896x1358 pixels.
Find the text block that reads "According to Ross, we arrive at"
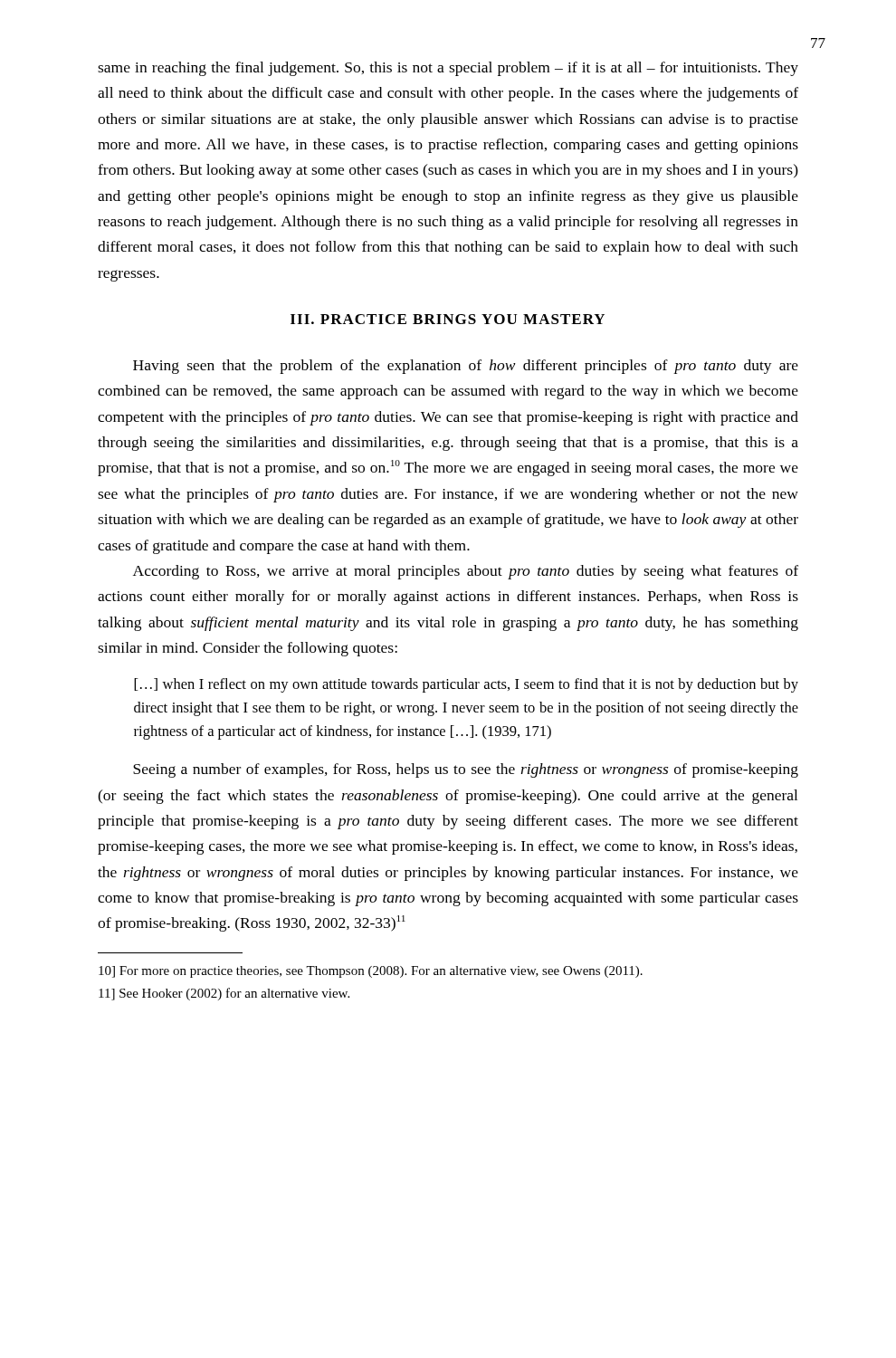tap(448, 609)
